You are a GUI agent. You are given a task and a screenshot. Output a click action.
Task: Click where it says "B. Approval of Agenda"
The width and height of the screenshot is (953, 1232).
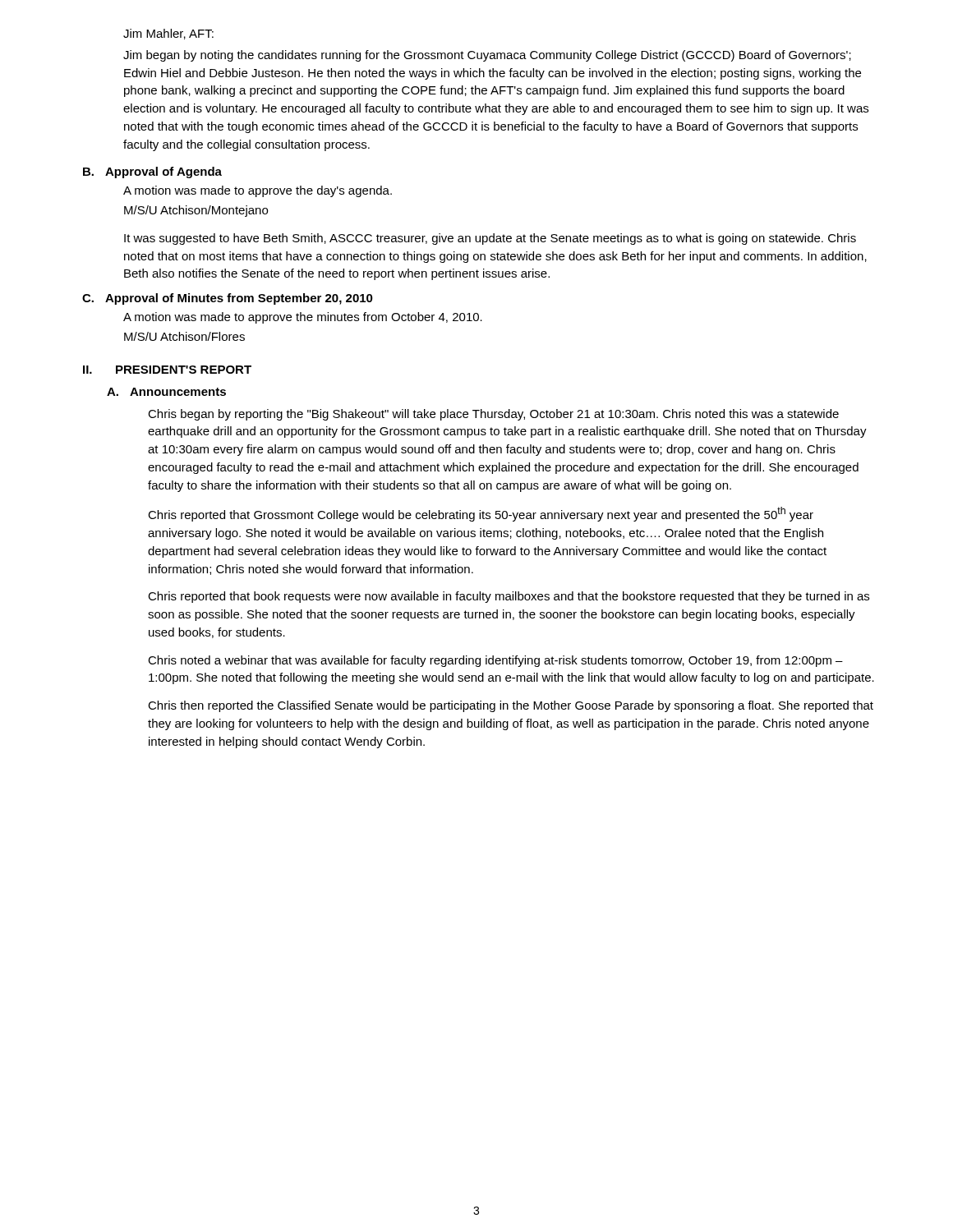click(x=152, y=171)
